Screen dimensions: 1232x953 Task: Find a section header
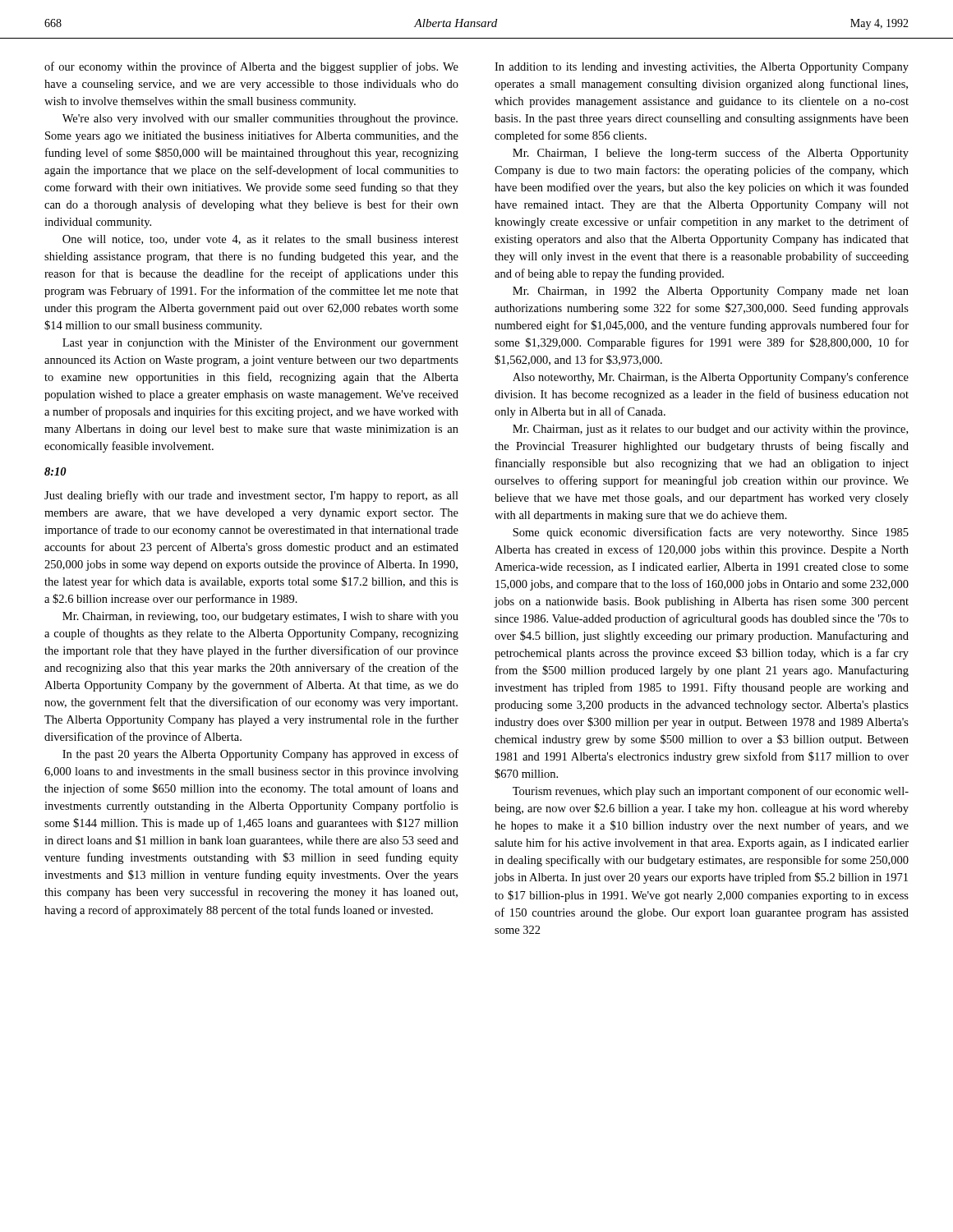coord(55,472)
